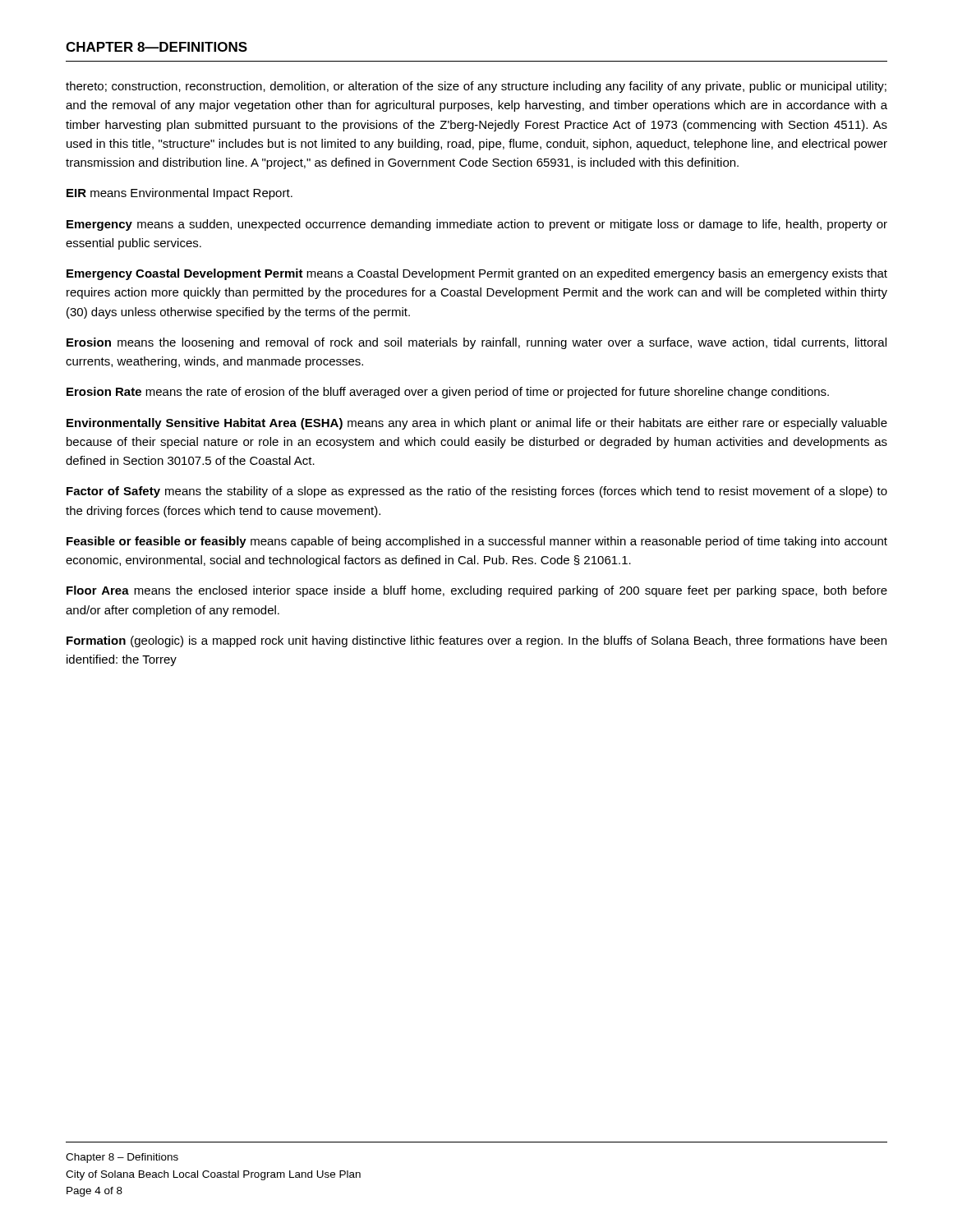Find the text block starting "Emergency Coastal Development Permit means a Coastal"

(476, 292)
